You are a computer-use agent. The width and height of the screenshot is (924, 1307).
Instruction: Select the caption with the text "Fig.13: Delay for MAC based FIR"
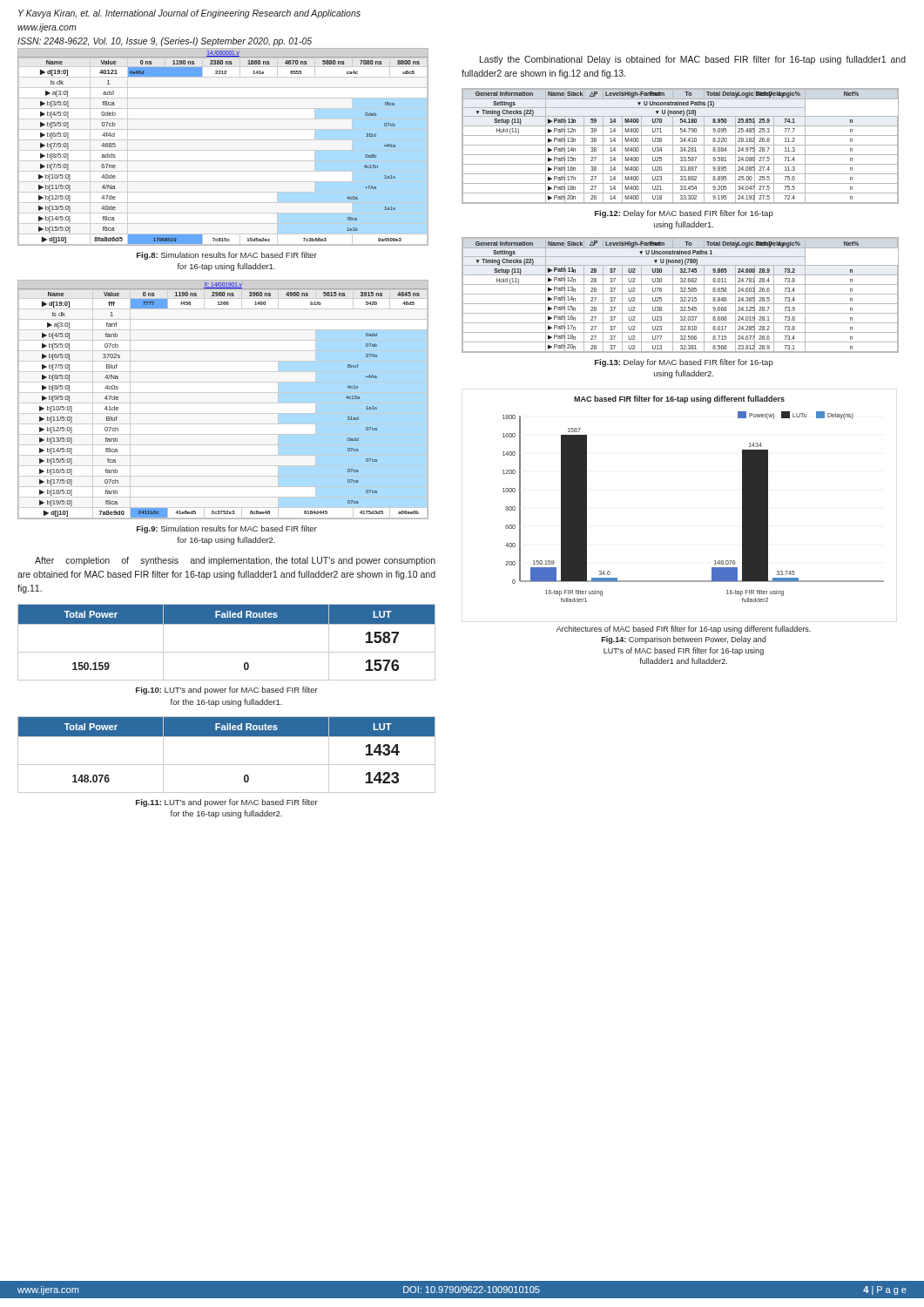tap(684, 368)
